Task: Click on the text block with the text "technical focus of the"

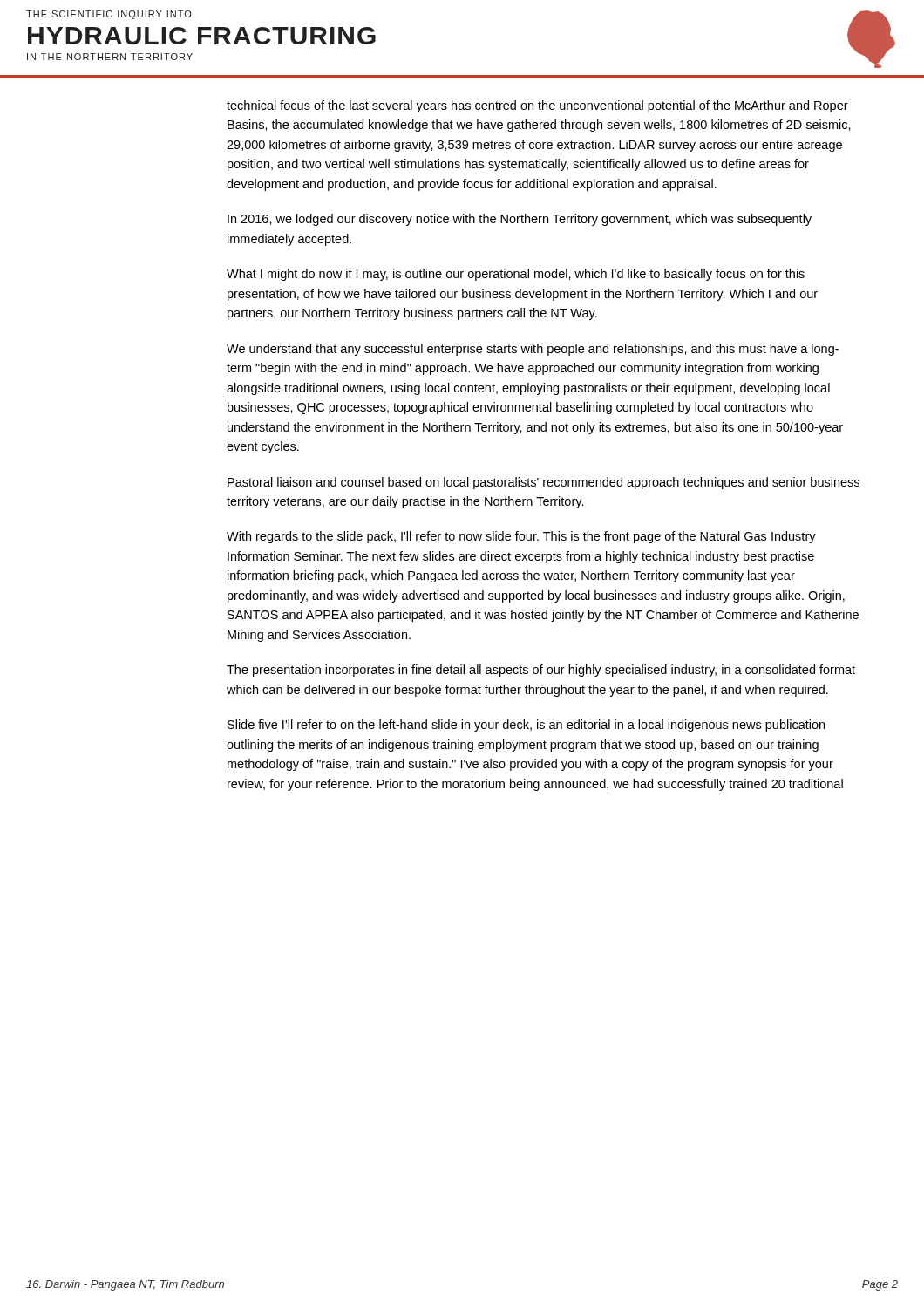Action: 545,145
